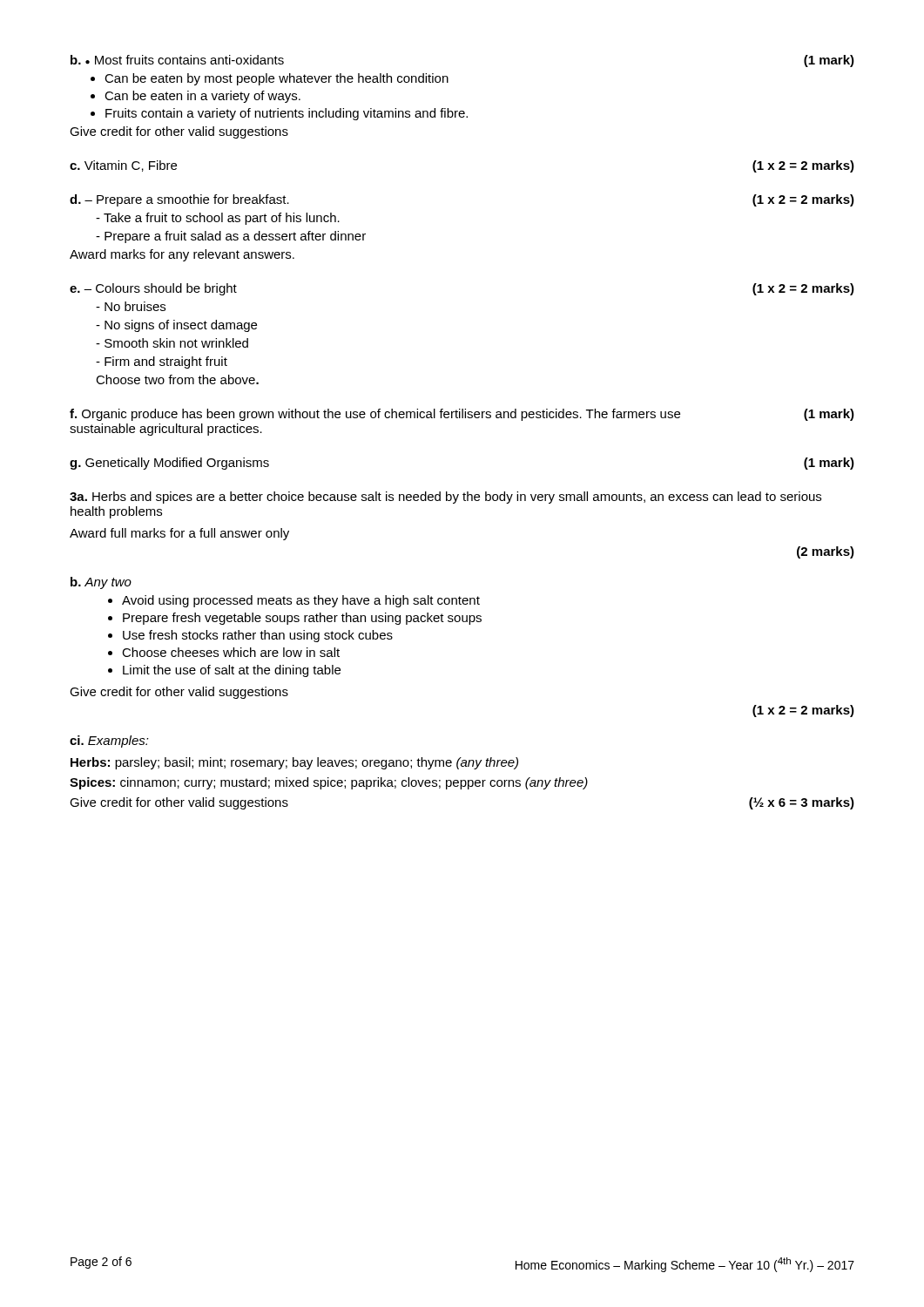Click on the text block that says "3a. Herbs and spices are"
The width and height of the screenshot is (924, 1307).
445,498
